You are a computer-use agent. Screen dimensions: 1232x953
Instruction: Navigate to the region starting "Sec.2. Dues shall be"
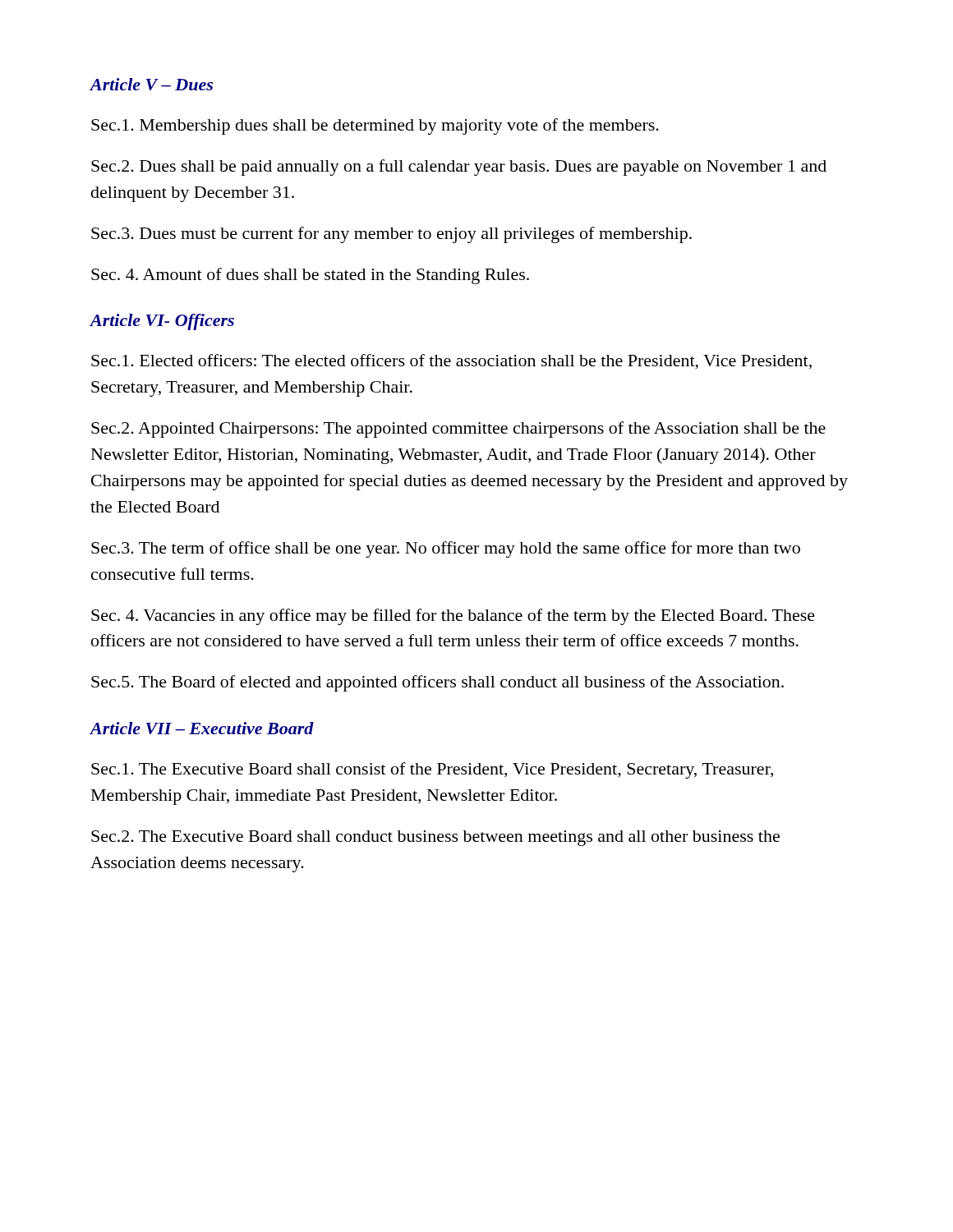point(458,179)
